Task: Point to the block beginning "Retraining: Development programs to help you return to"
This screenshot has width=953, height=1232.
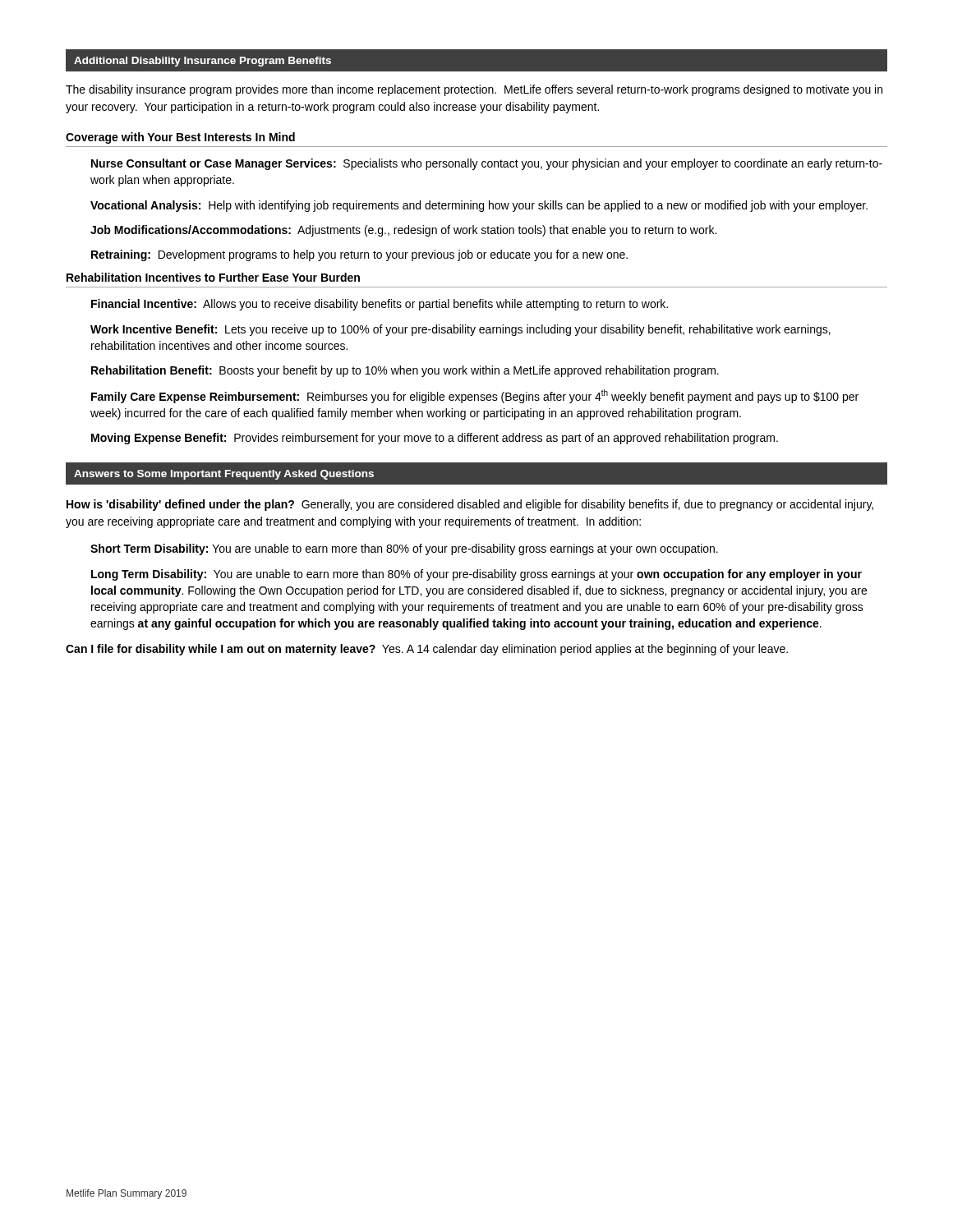Action: point(489,255)
